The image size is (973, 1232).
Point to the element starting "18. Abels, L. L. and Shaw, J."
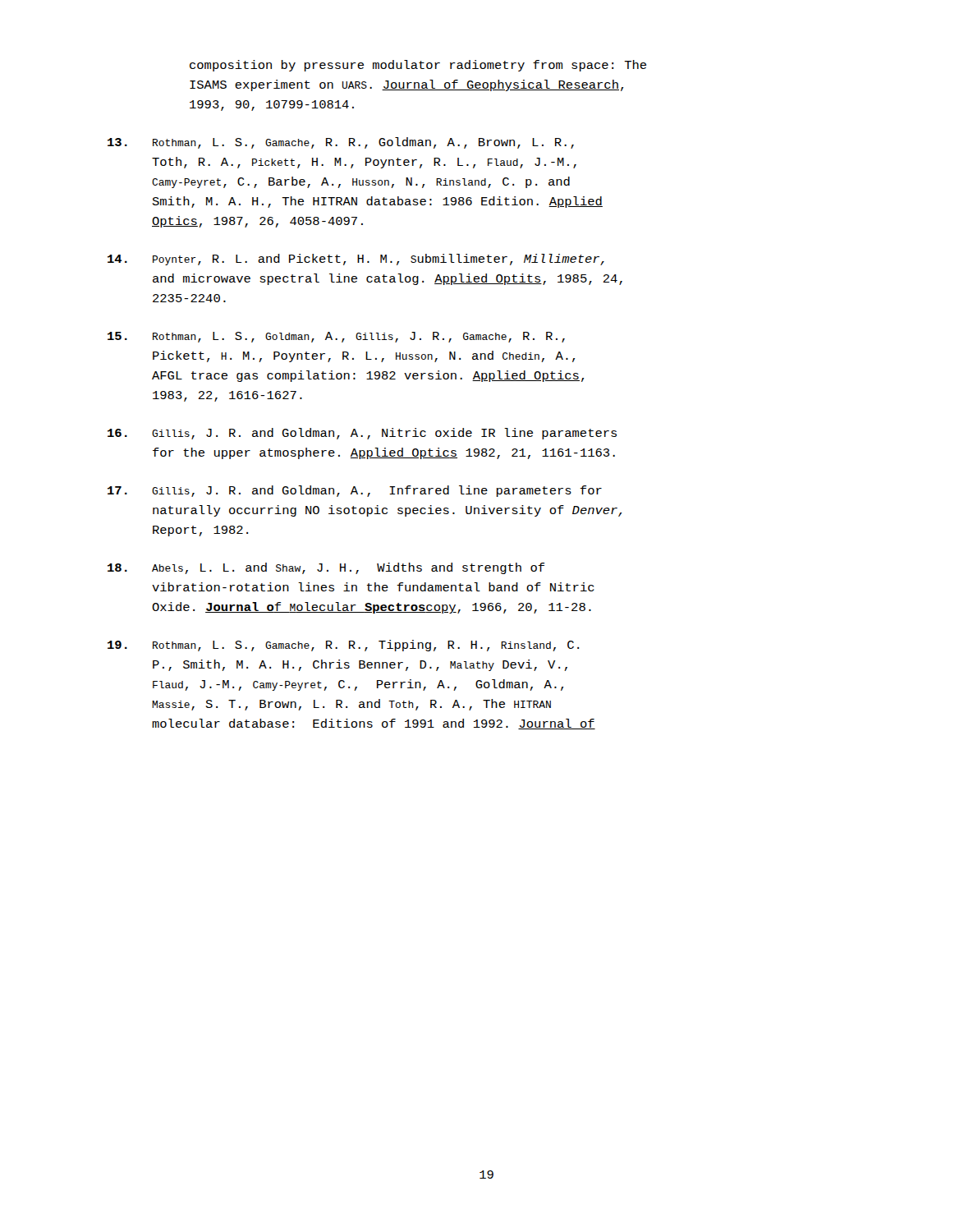click(x=499, y=588)
